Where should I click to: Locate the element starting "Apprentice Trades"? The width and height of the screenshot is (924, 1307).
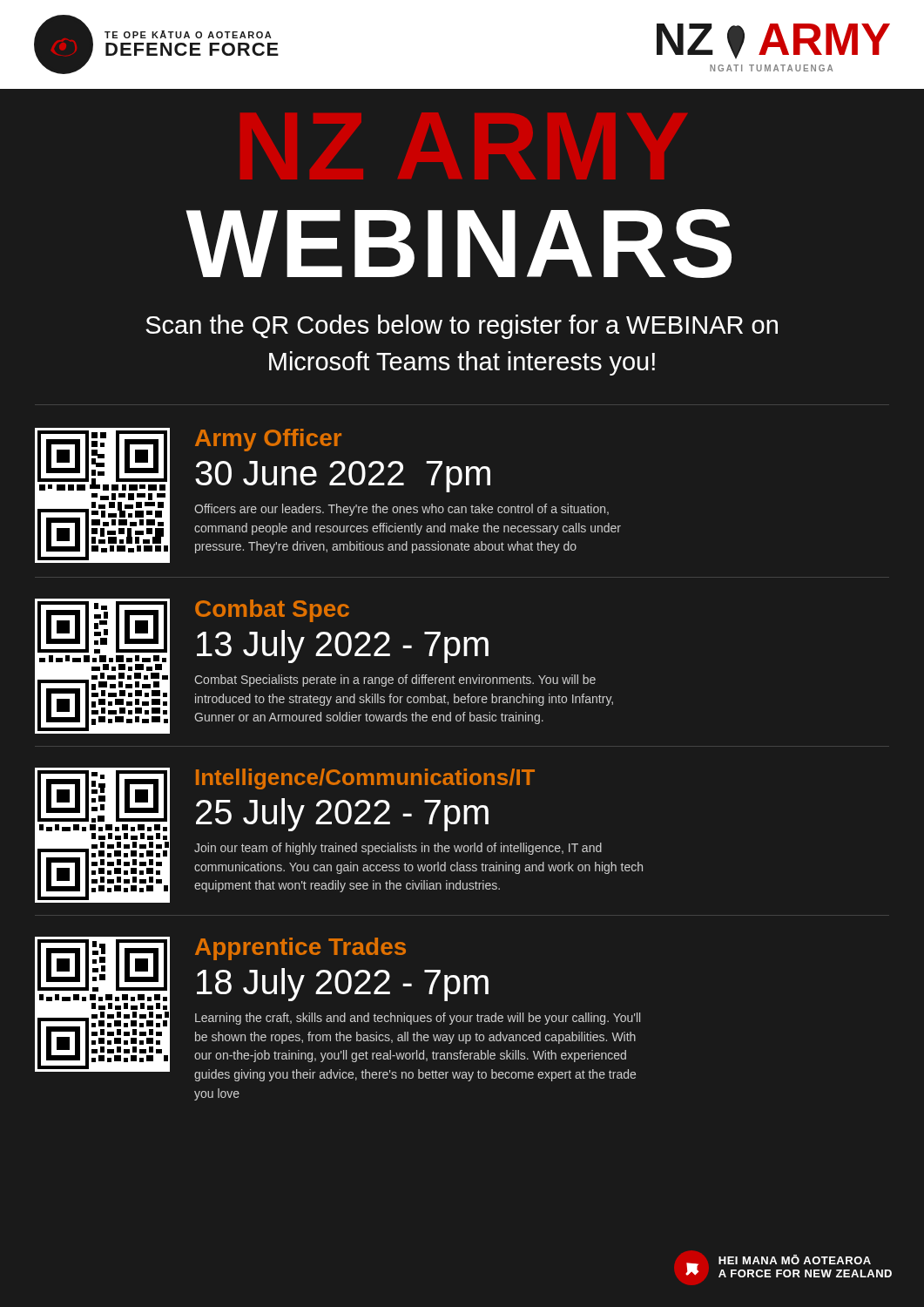click(x=301, y=947)
